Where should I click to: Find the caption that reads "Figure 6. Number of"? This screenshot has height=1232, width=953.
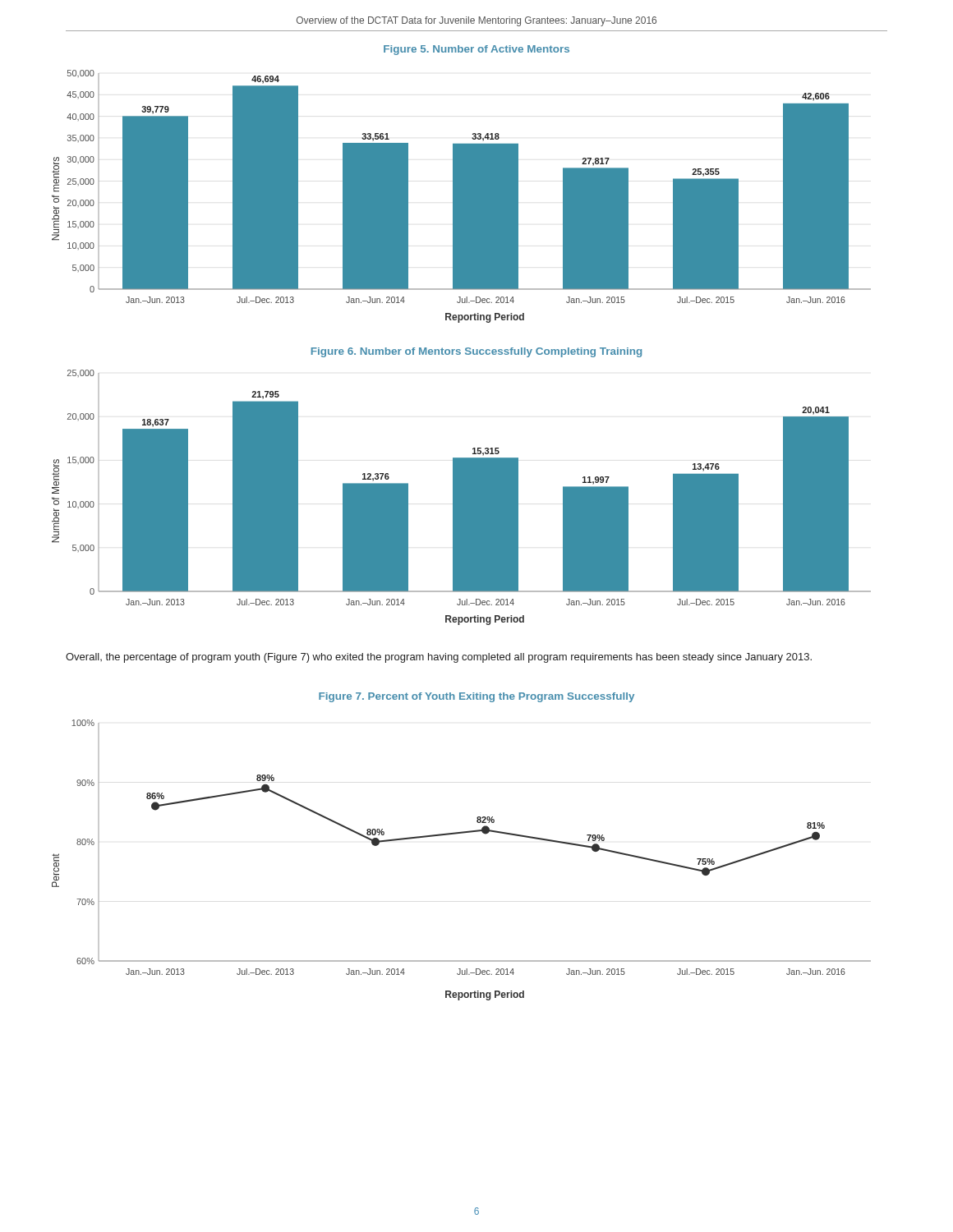[476, 351]
